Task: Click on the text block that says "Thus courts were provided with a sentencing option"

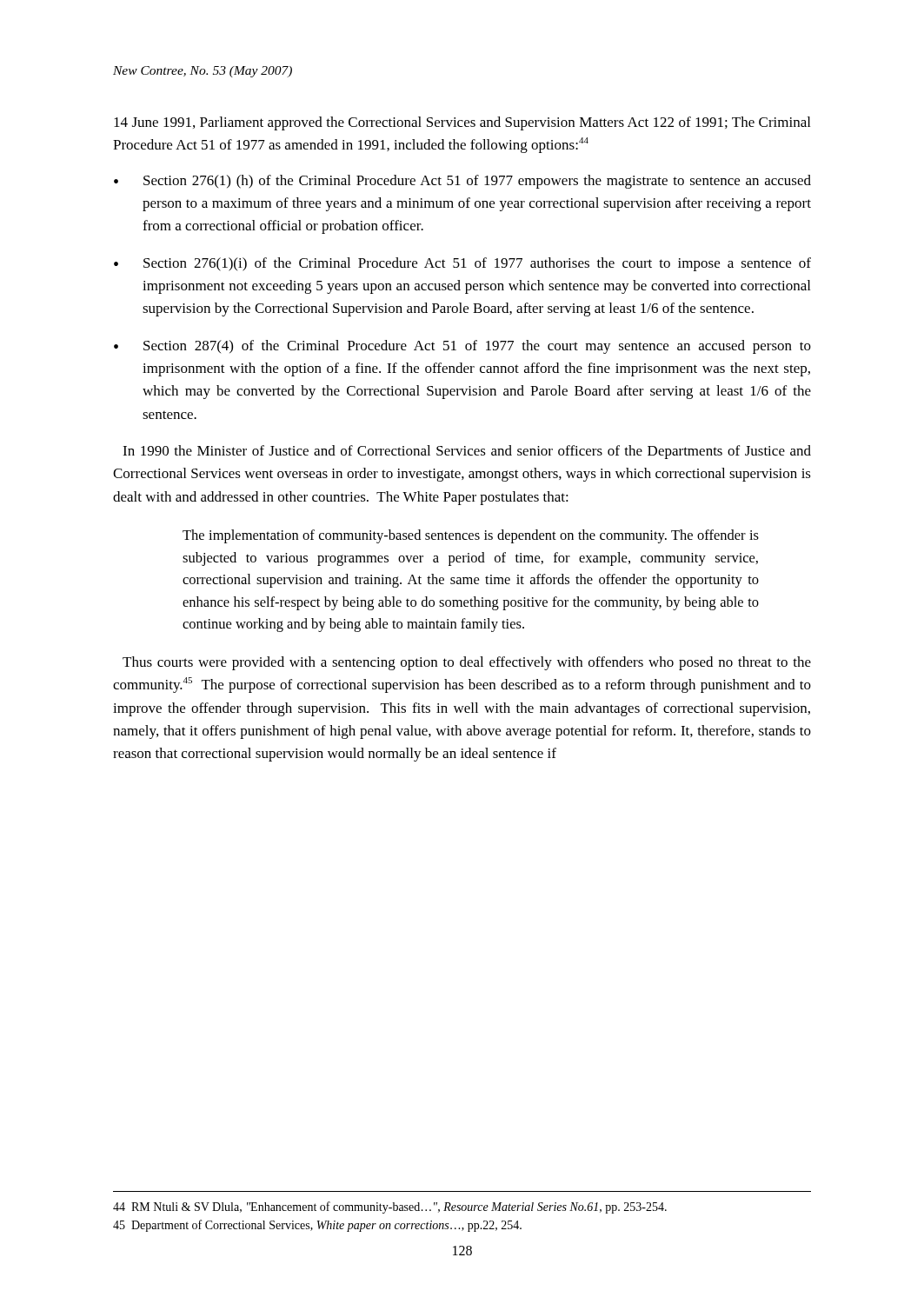Action: [x=462, y=708]
